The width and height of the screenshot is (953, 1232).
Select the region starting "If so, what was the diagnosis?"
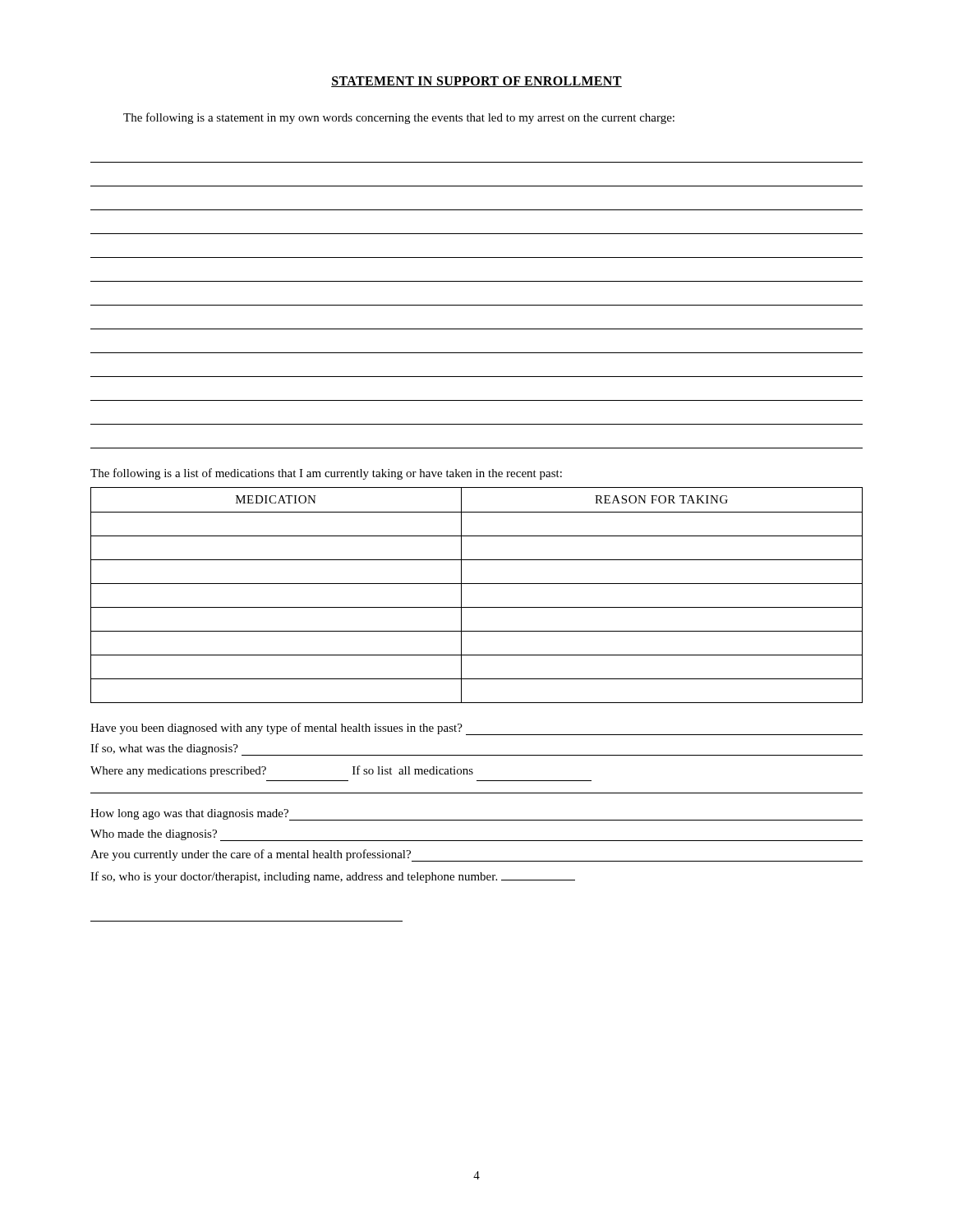(476, 747)
